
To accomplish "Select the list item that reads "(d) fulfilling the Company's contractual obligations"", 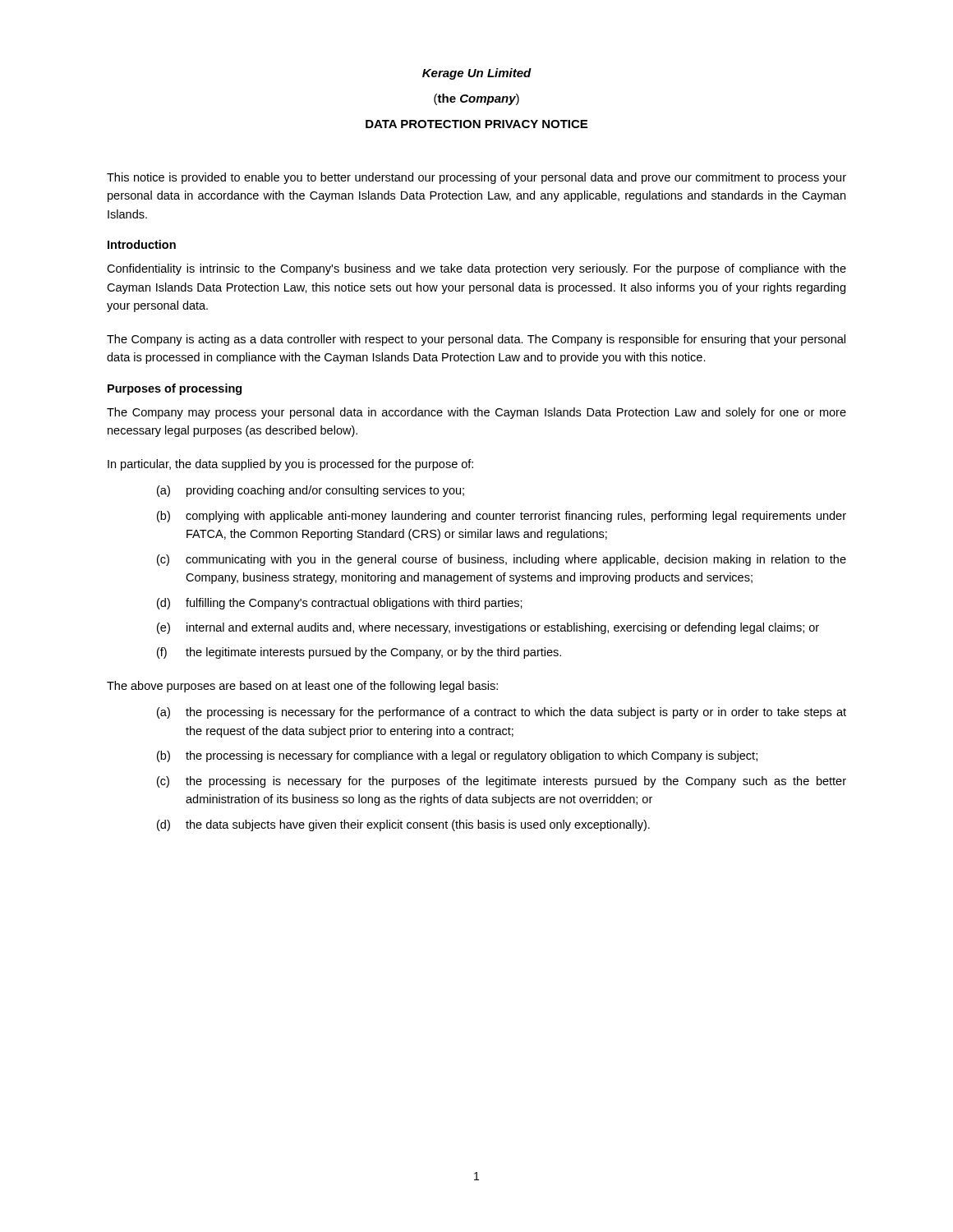I will (501, 603).
